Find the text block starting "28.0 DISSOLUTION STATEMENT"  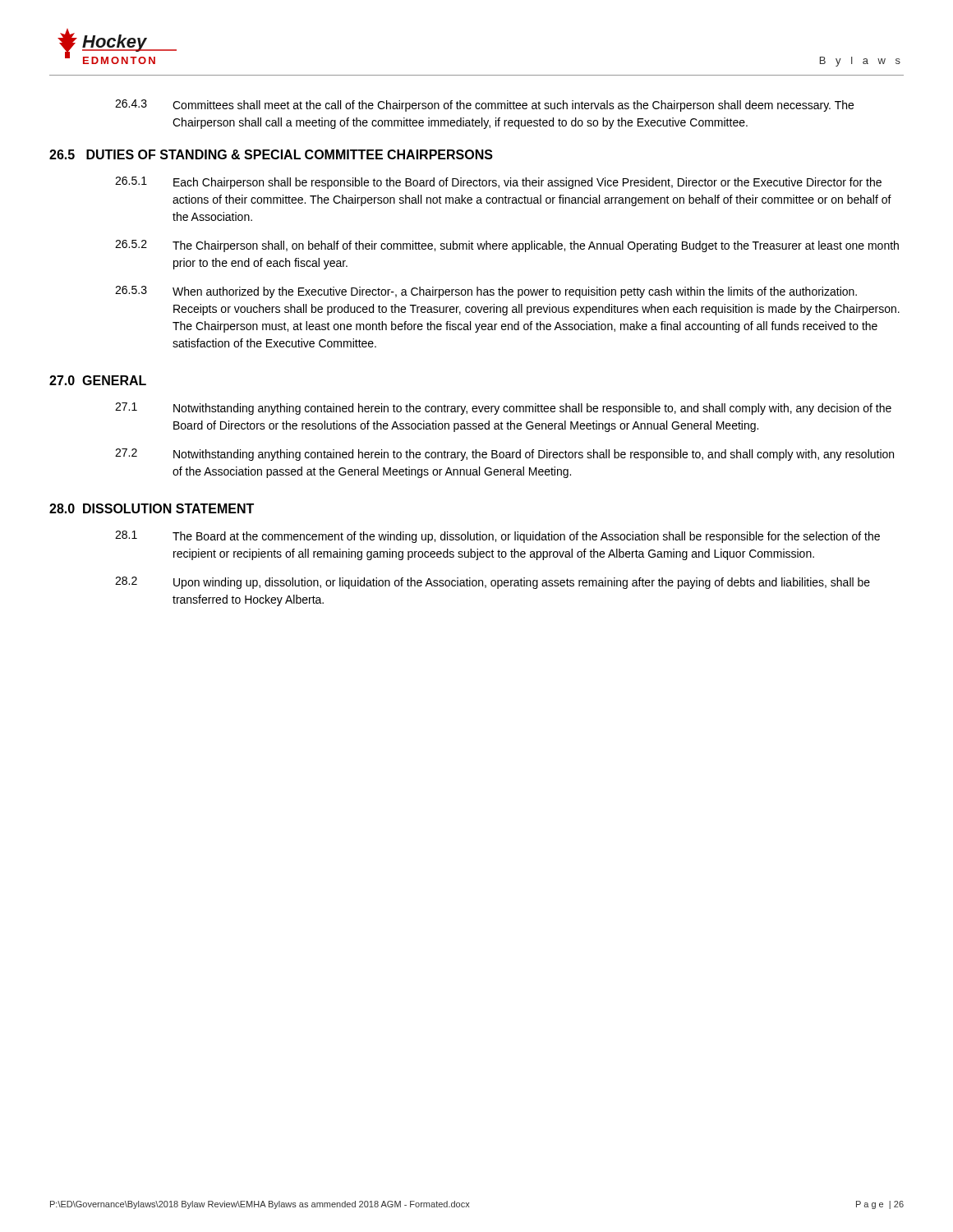pyautogui.click(x=152, y=509)
